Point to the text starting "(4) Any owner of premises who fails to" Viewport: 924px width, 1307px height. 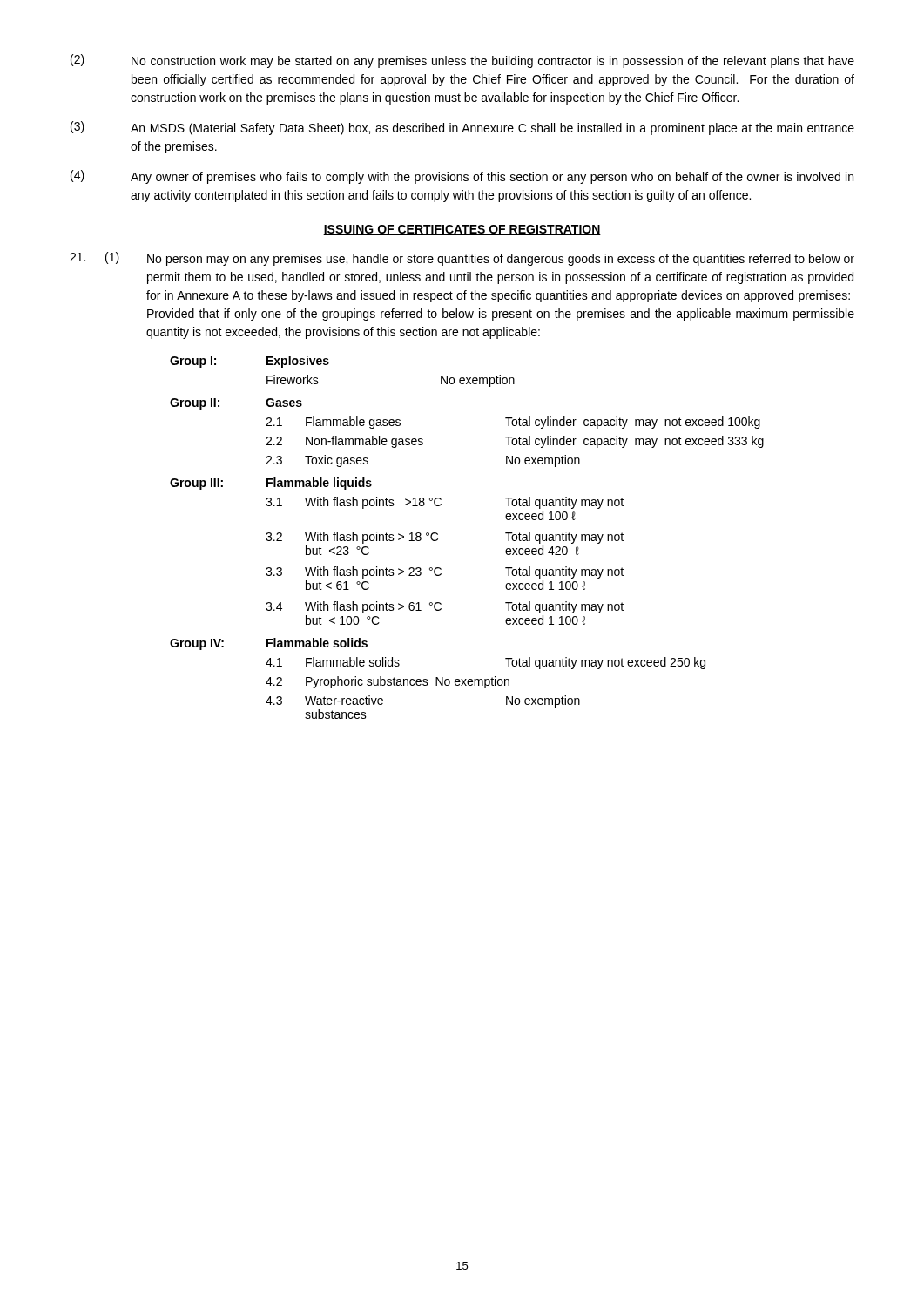(x=462, y=187)
